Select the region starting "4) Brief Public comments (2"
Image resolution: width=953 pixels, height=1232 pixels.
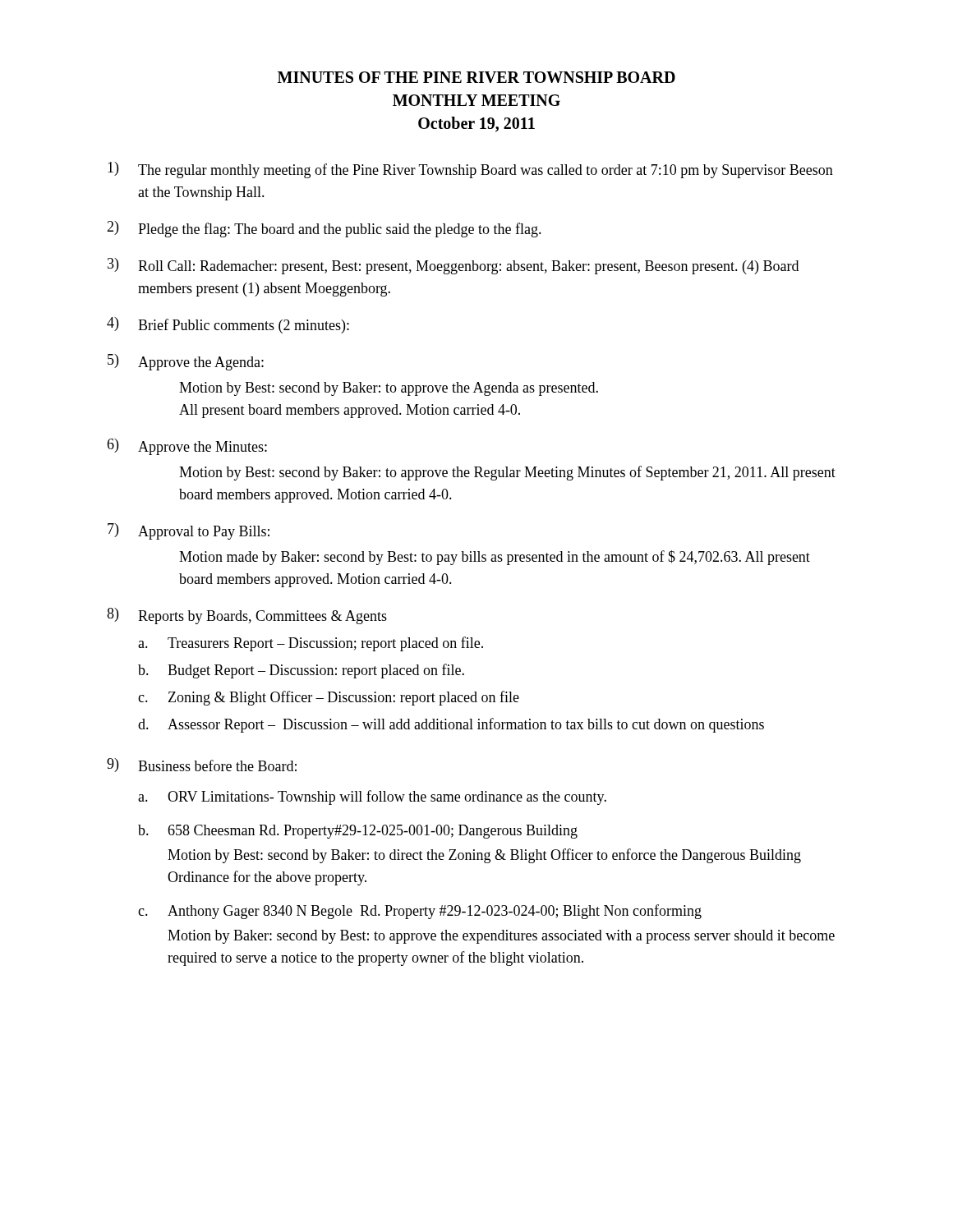(228, 325)
